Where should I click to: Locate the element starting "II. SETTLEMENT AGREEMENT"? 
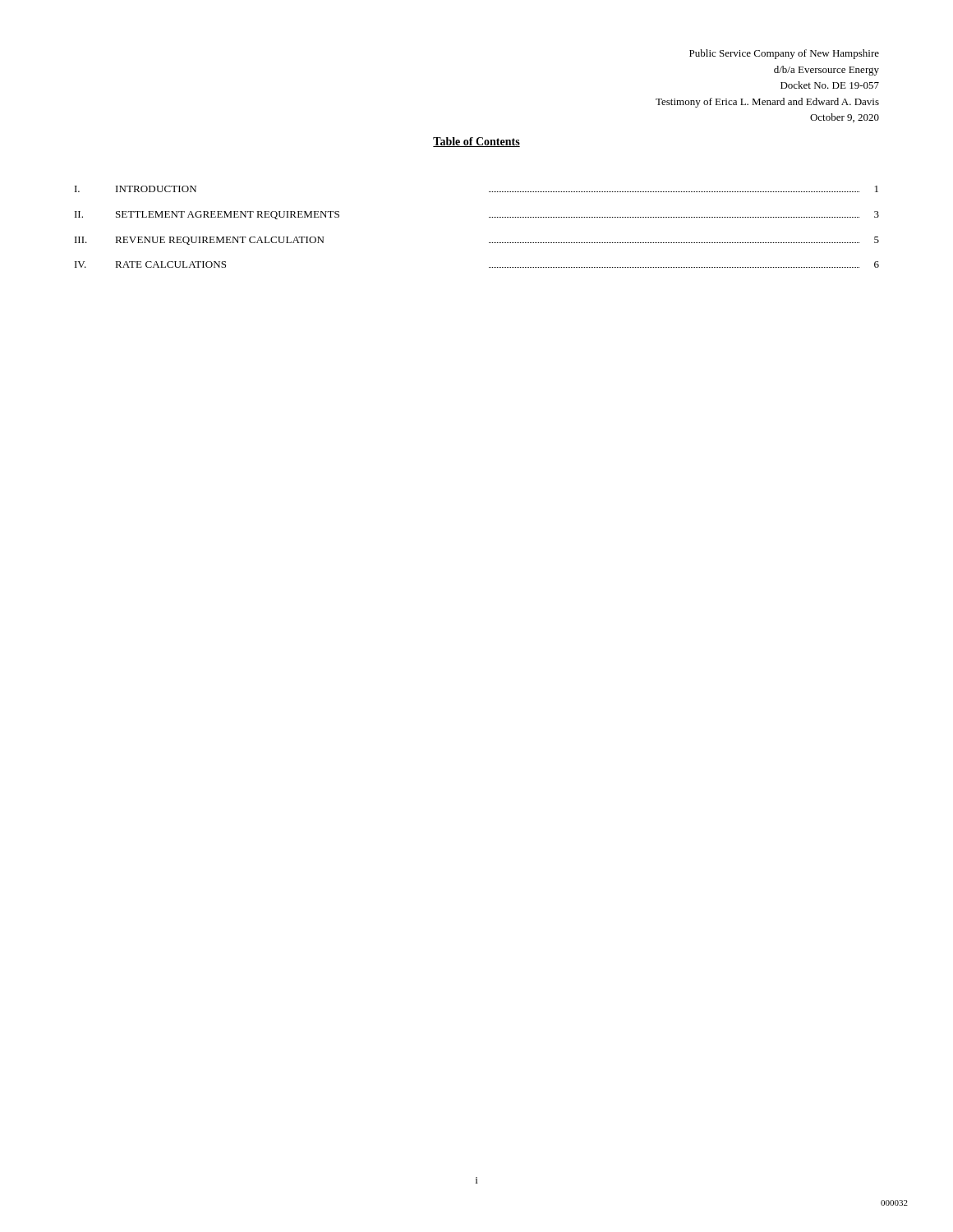(x=228, y=216)
